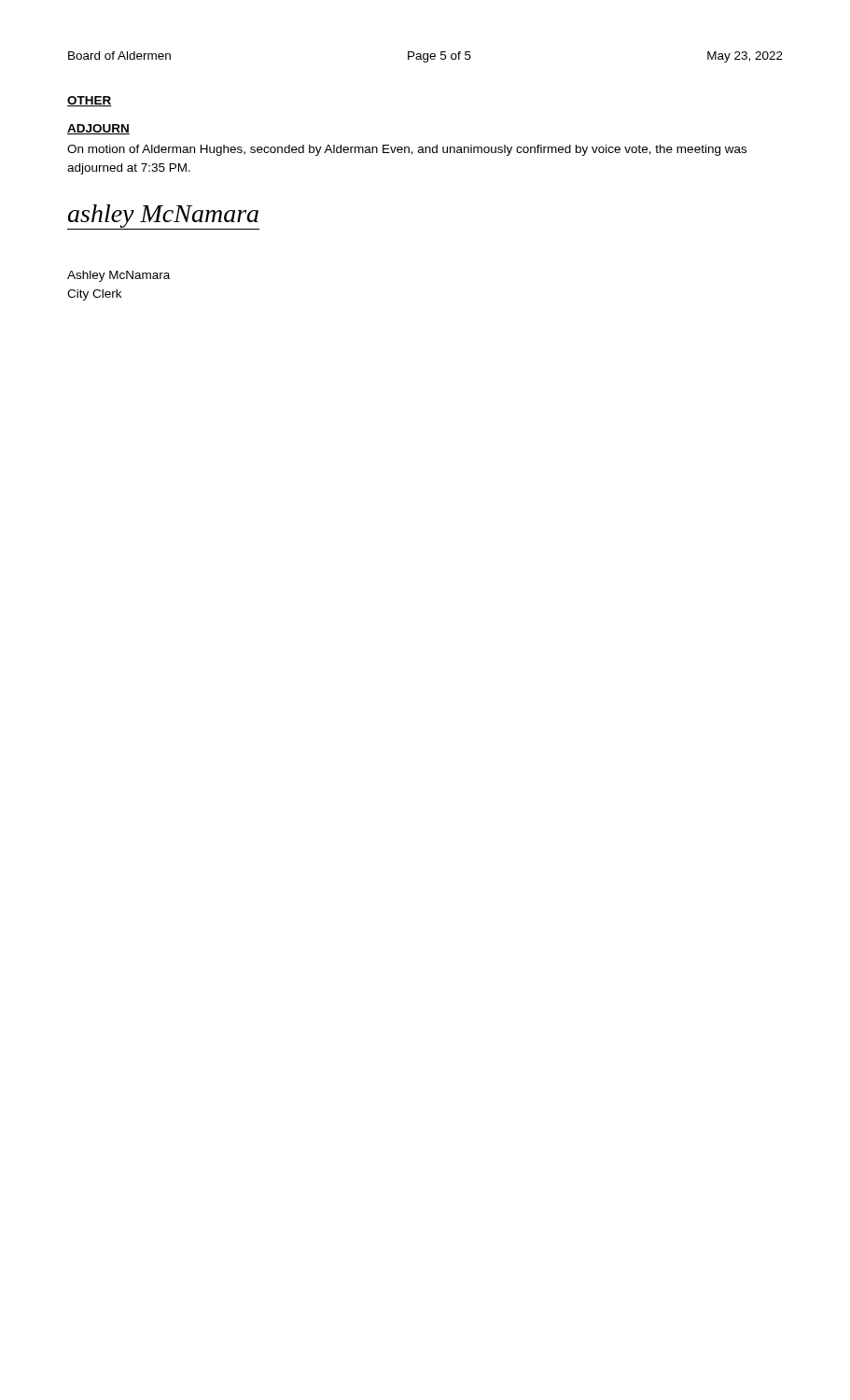This screenshot has width=850, height=1400.
Task: Select the text block with the text "On motion of Alderman"
Action: (407, 158)
